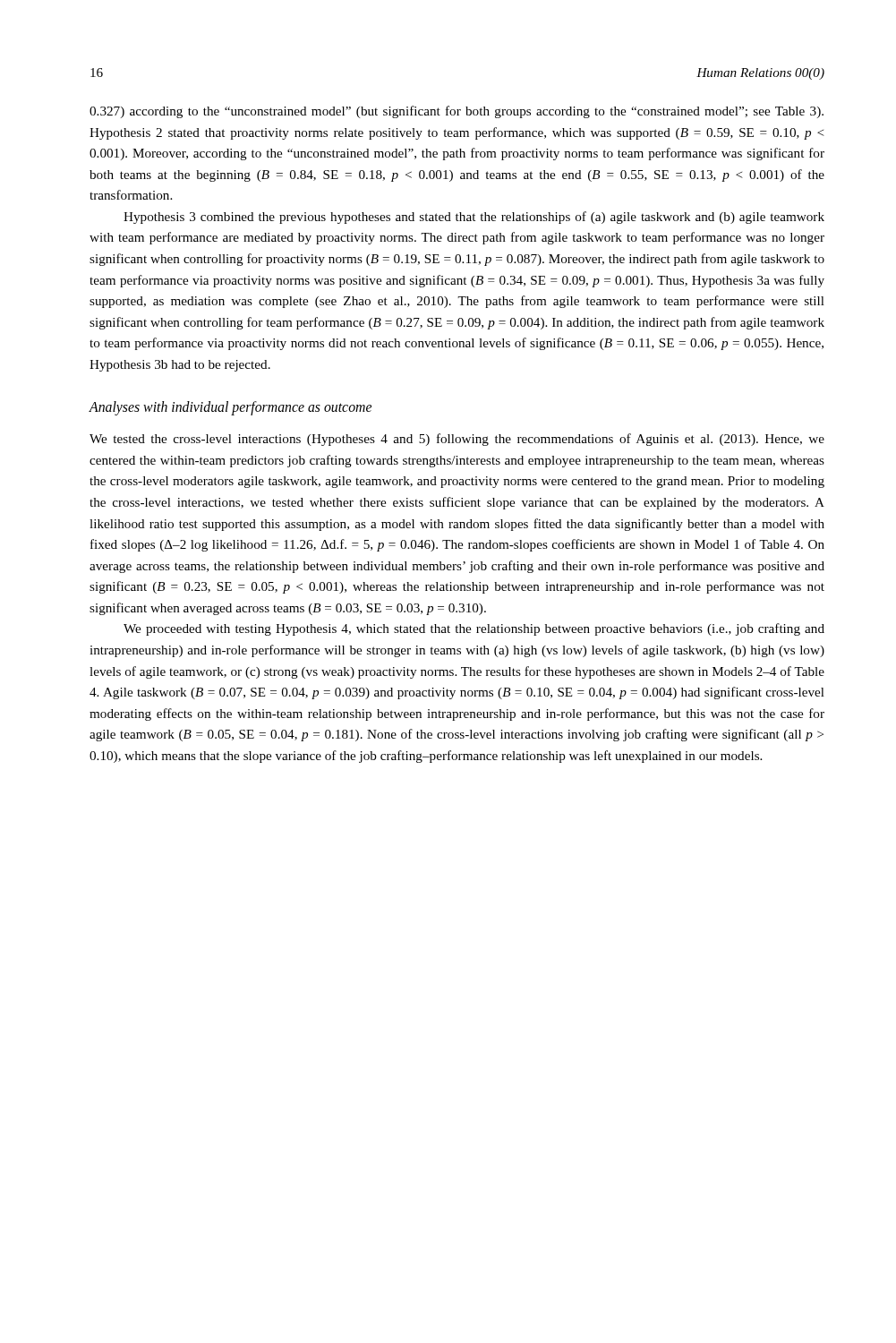Point to the block beginning "327) according to"
Viewport: 896px width, 1343px height.
(457, 237)
